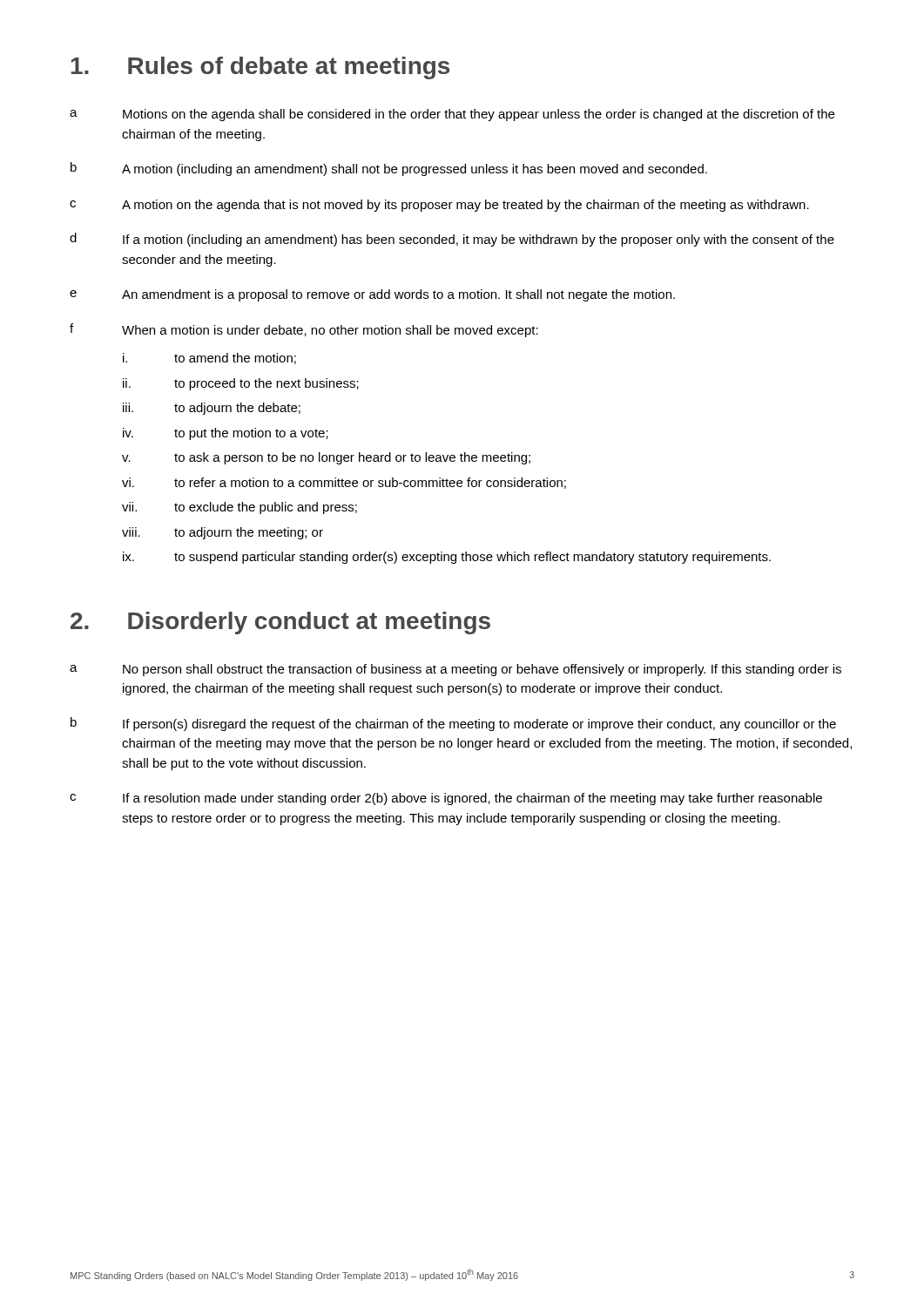This screenshot has width=924, height=1307.
Task: Navigate to the text starting "c A motion on the agenda that"
Action: [462, 205]
